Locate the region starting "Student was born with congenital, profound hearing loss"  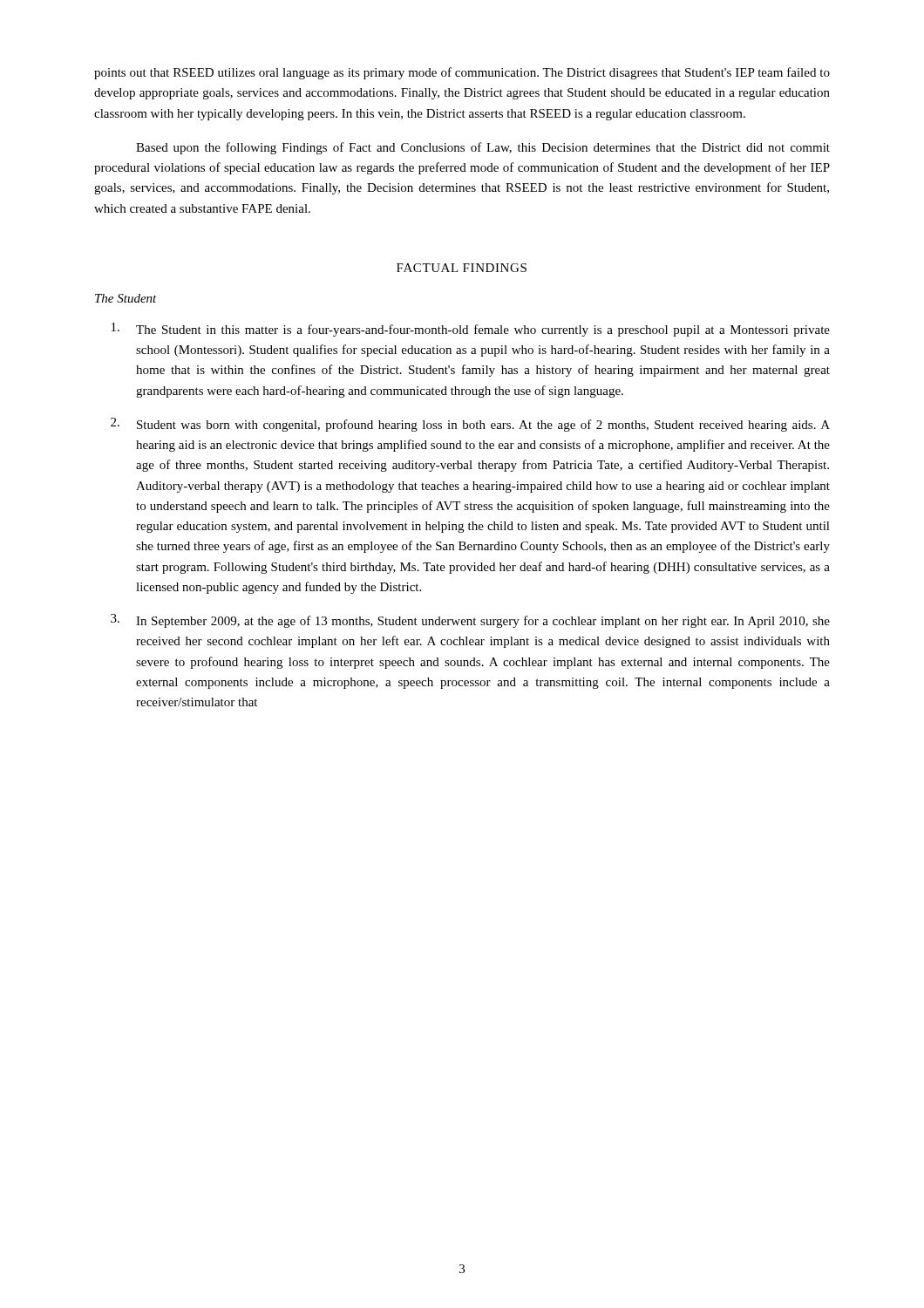point(462,506)
